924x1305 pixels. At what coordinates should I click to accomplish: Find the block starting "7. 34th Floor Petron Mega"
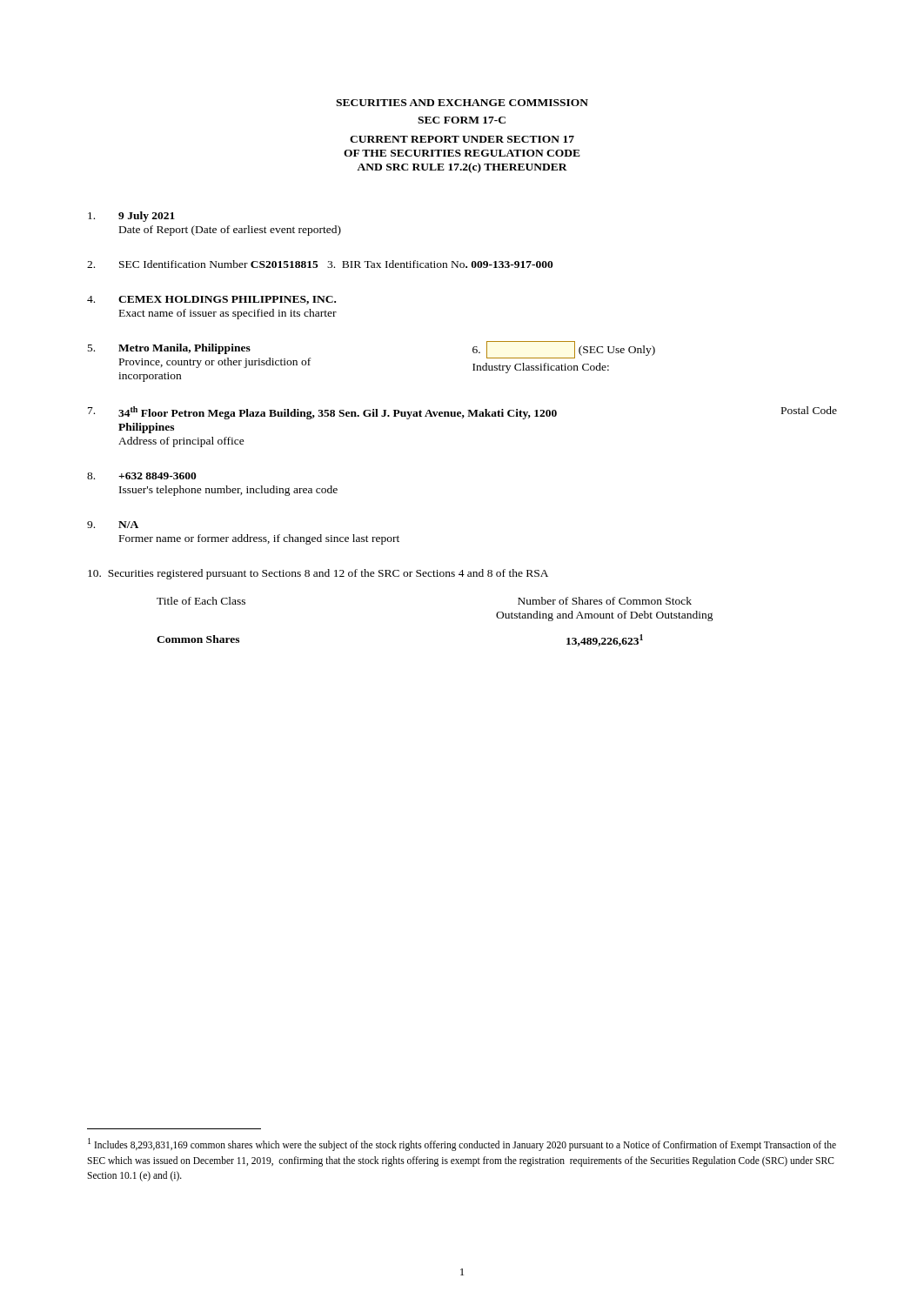point(462,426)
